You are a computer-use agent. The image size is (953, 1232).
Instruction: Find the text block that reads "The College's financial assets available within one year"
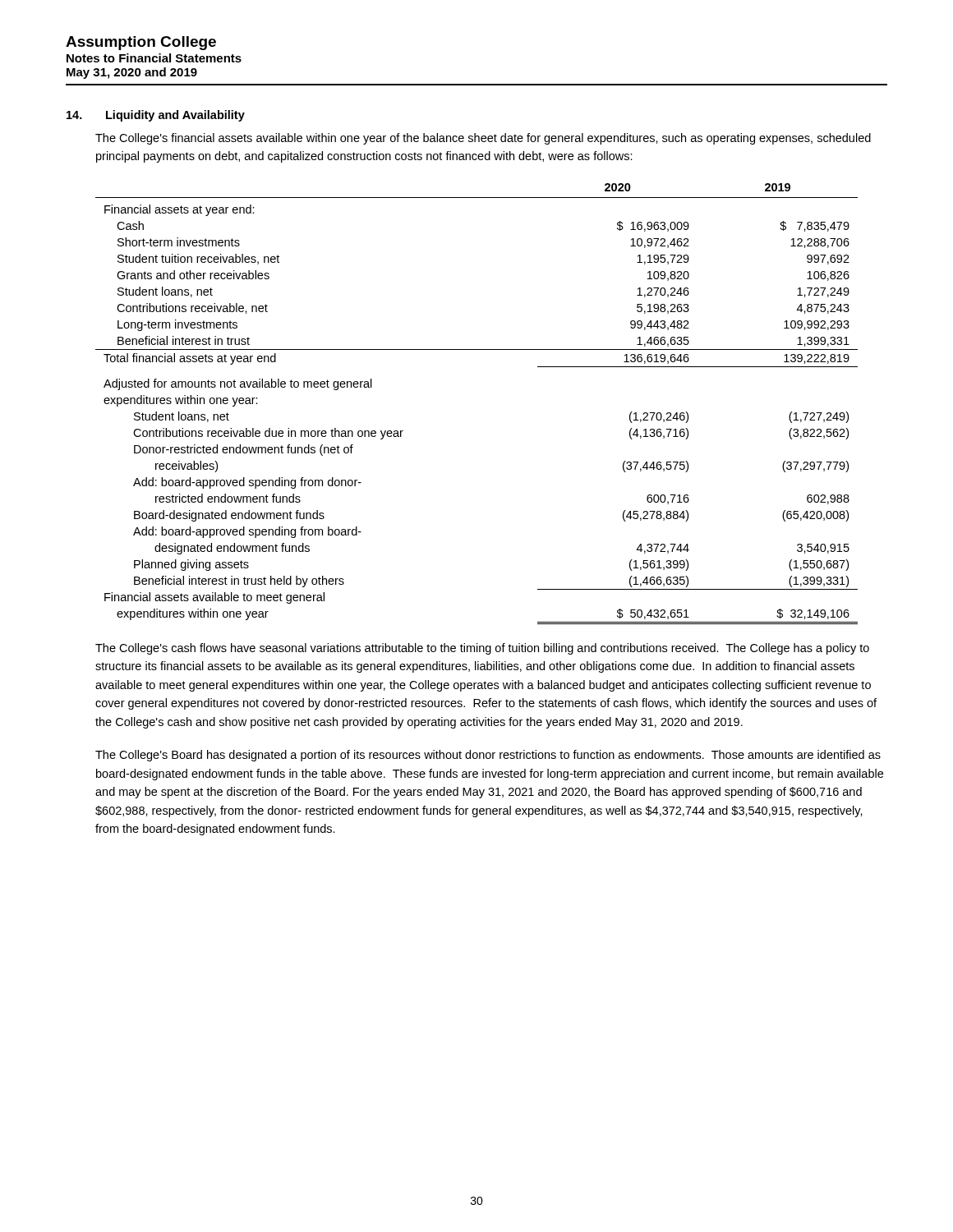click(483, 147)
